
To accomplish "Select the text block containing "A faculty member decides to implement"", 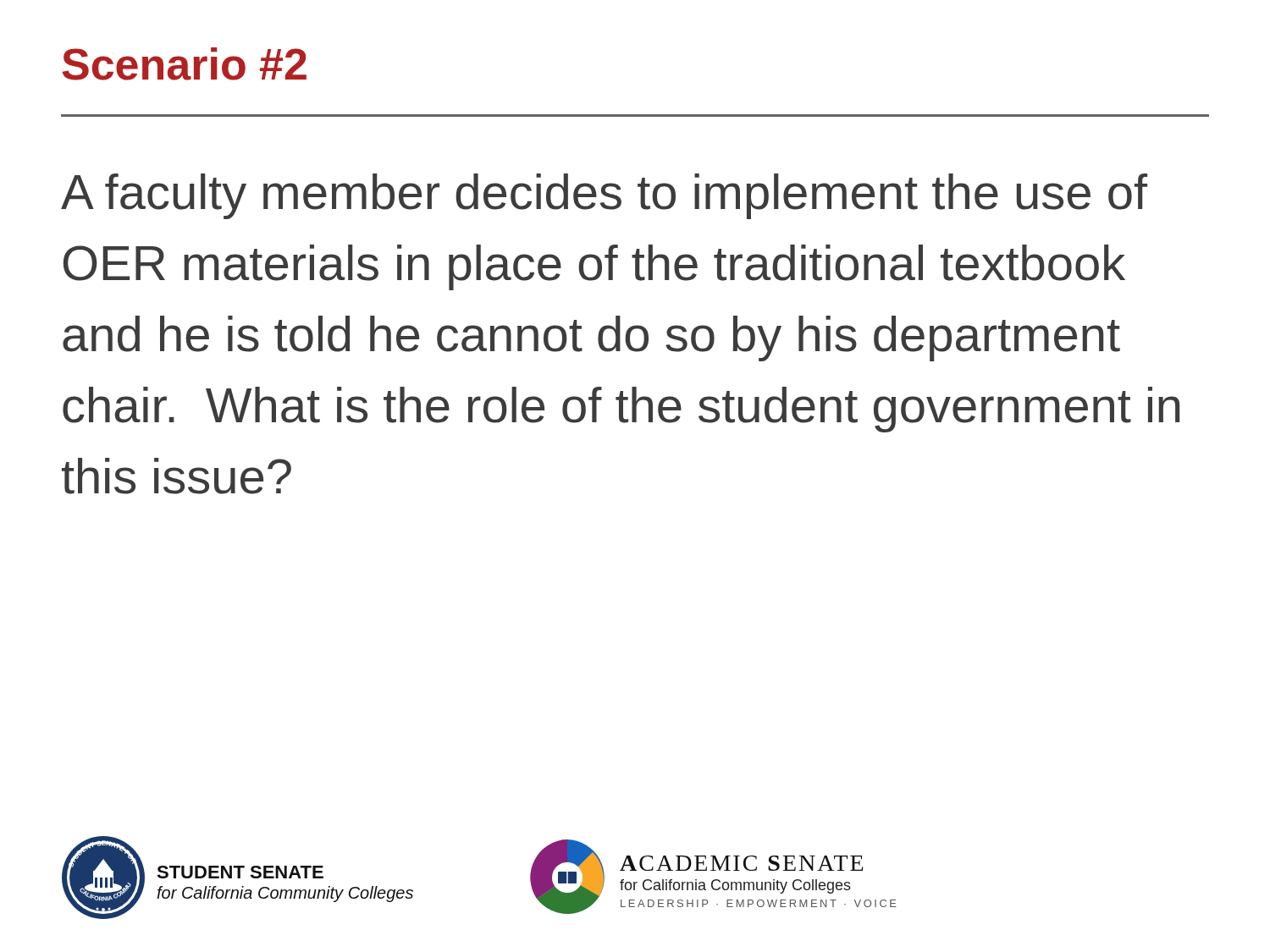I will [622, 334].
